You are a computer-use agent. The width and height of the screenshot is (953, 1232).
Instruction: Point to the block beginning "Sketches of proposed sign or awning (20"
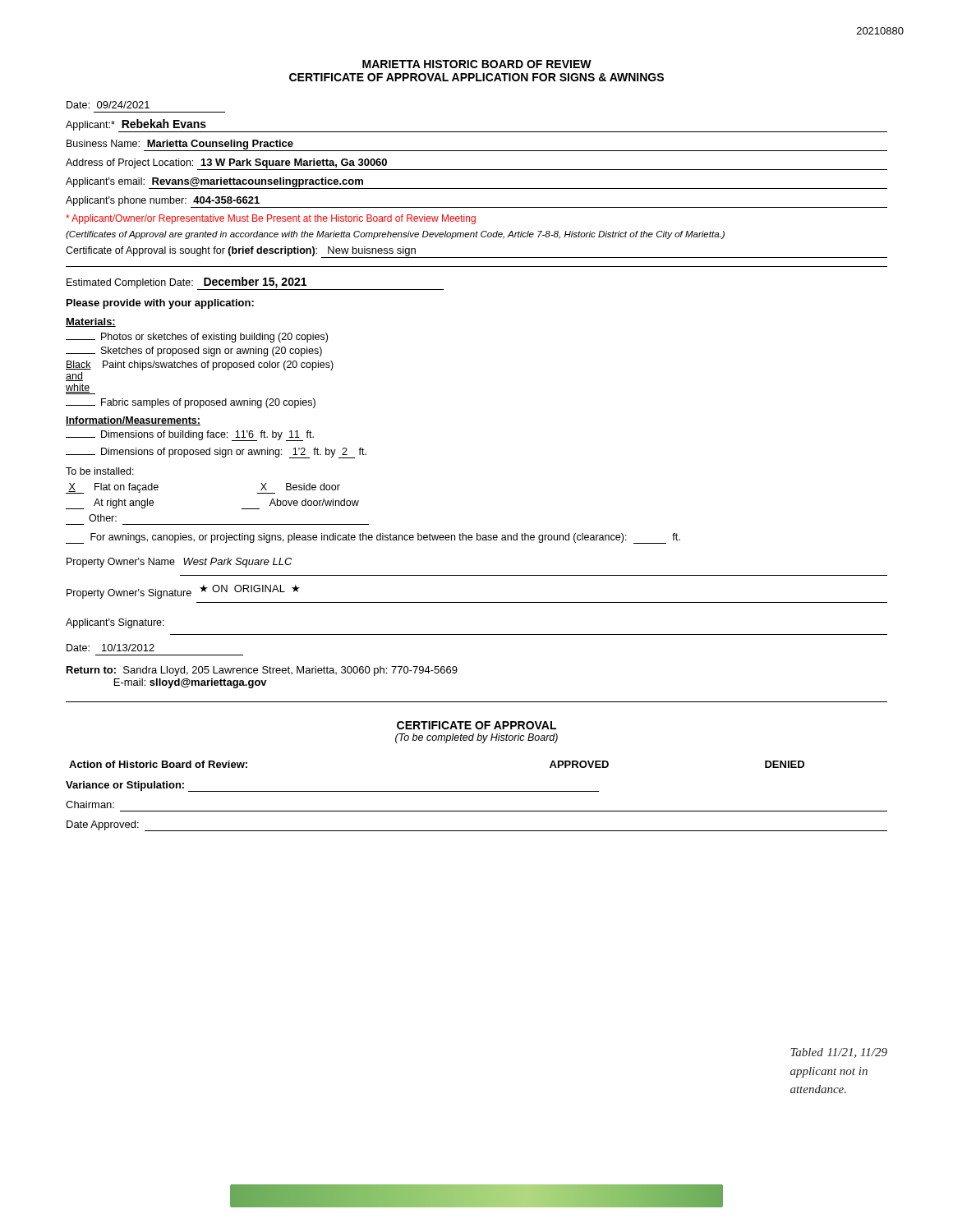pos(194,351)
